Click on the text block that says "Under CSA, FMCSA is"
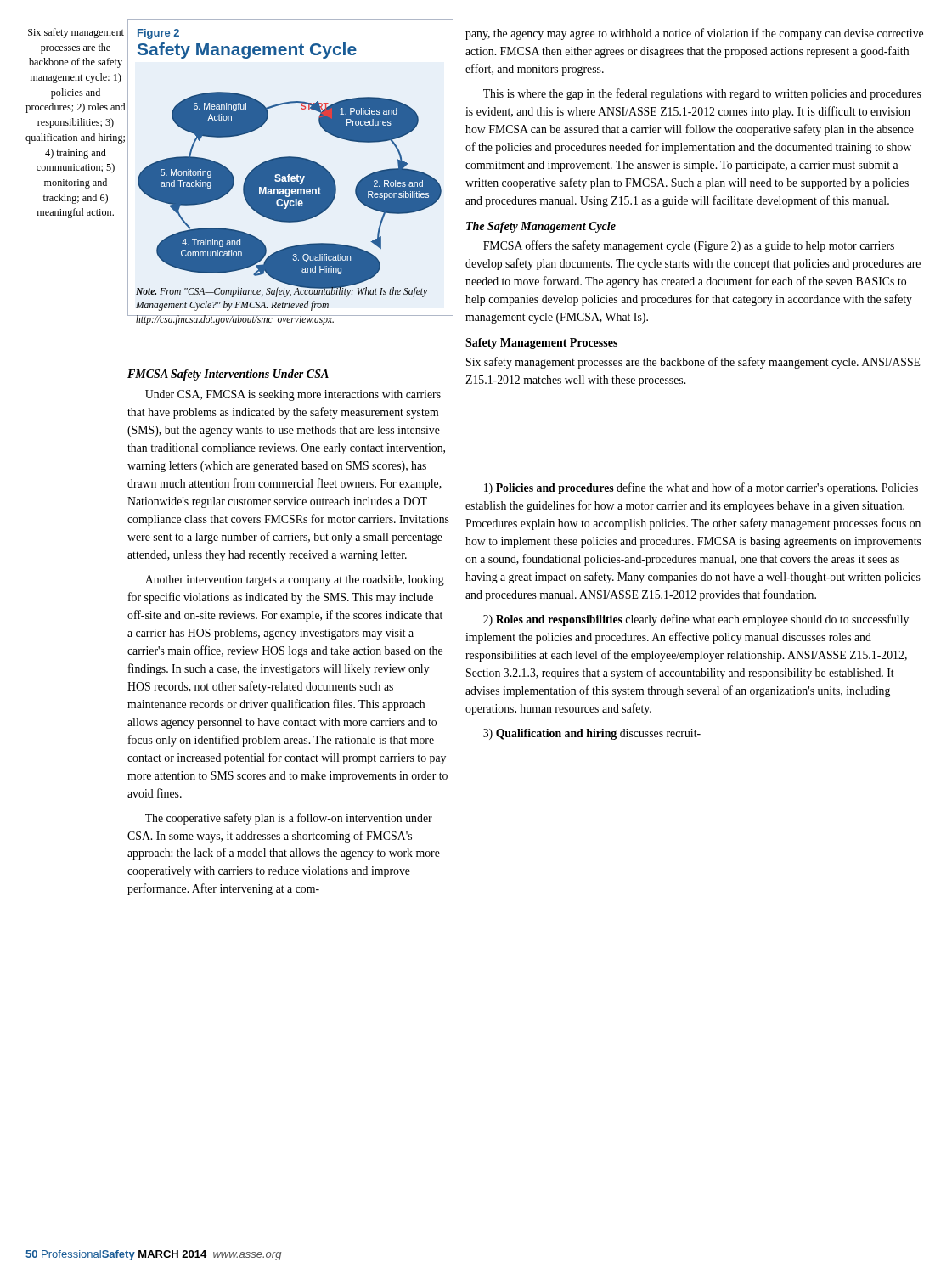The image size is (952, 1274). pyautogui.click(x=289, y=643)
